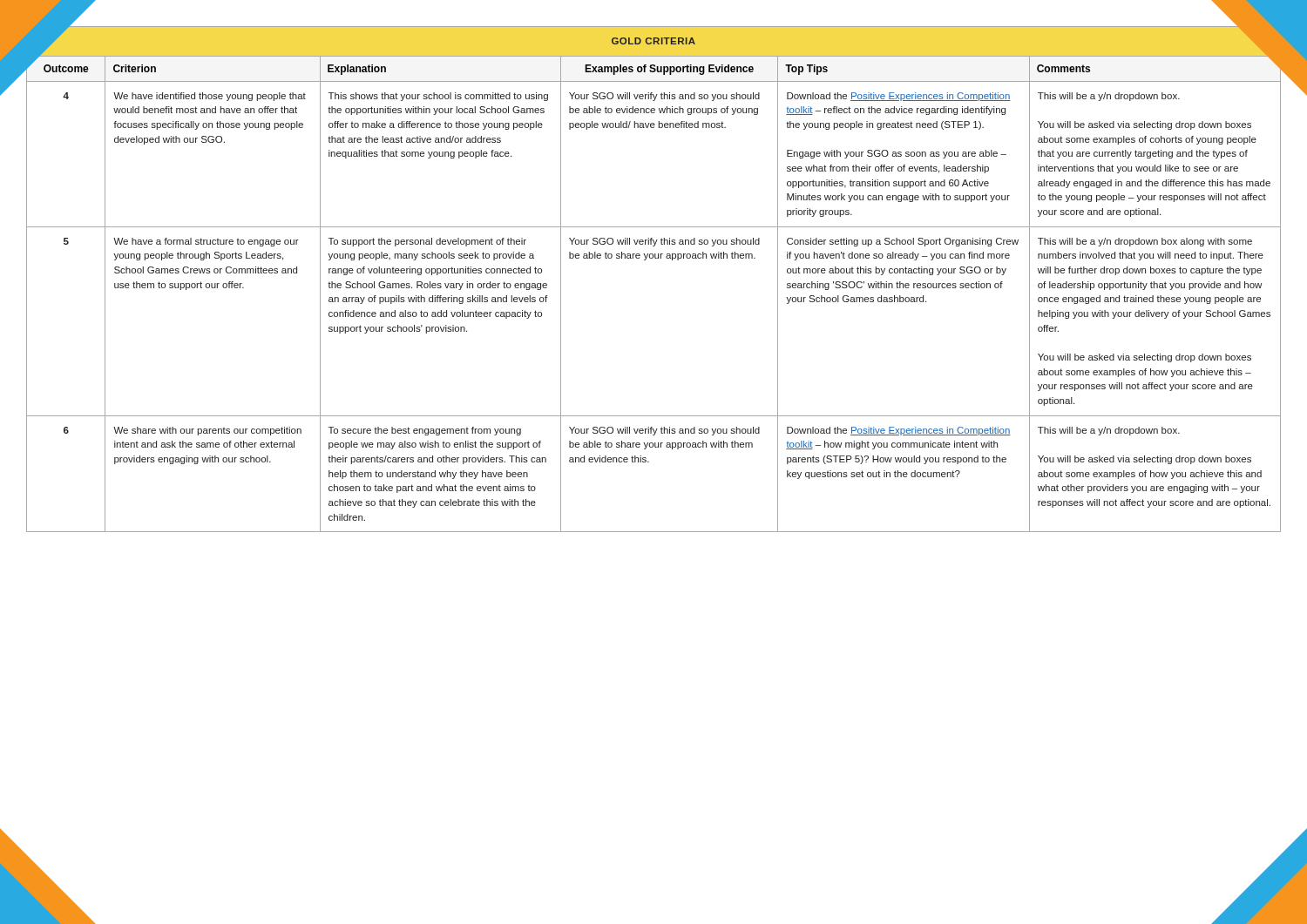Locate a table
This screenshot has width=1307, height=924.
click(654, 279)
